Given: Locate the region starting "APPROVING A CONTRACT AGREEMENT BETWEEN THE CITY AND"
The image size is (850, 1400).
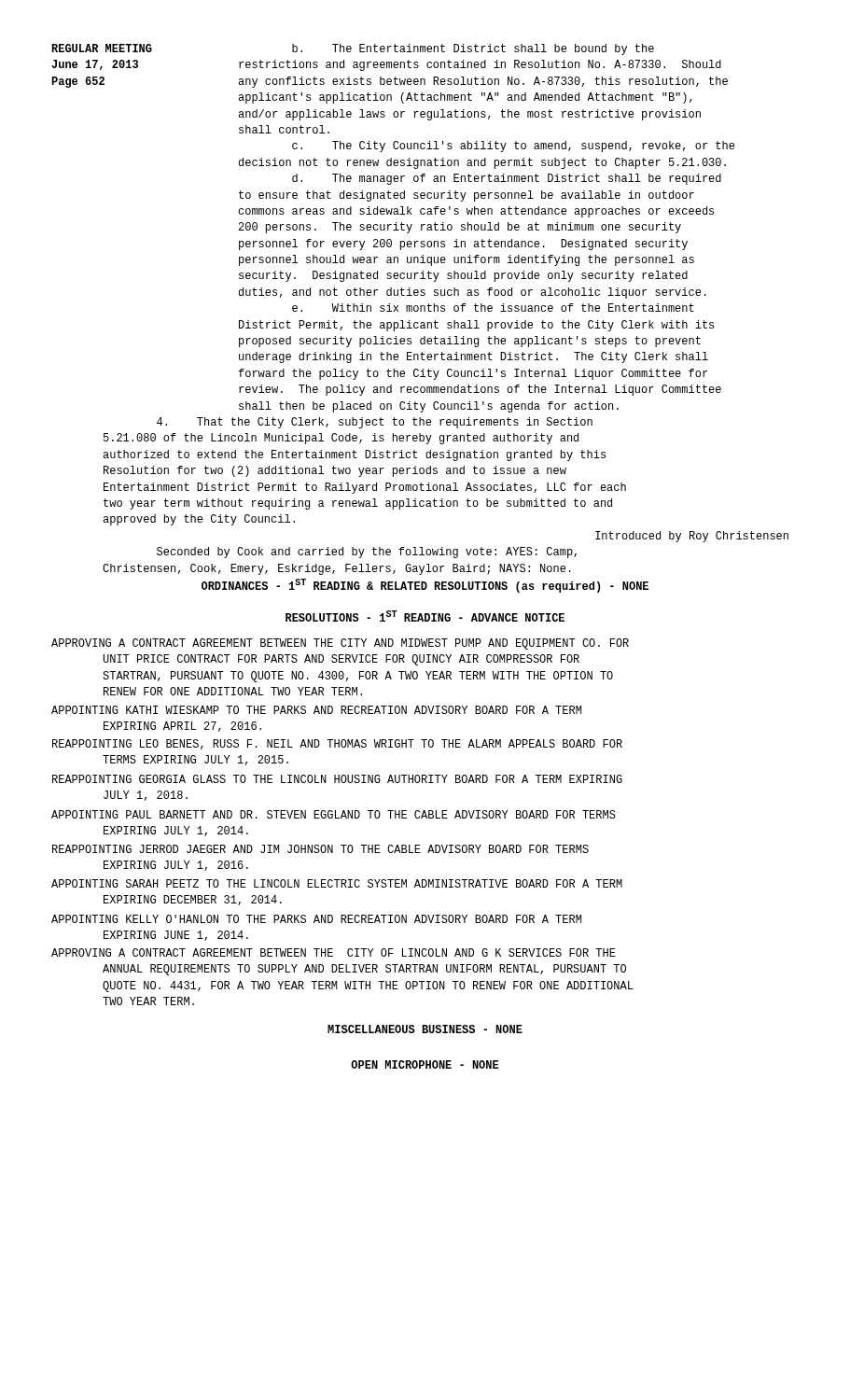Looking at the screenshot, I should pos(425,669).
